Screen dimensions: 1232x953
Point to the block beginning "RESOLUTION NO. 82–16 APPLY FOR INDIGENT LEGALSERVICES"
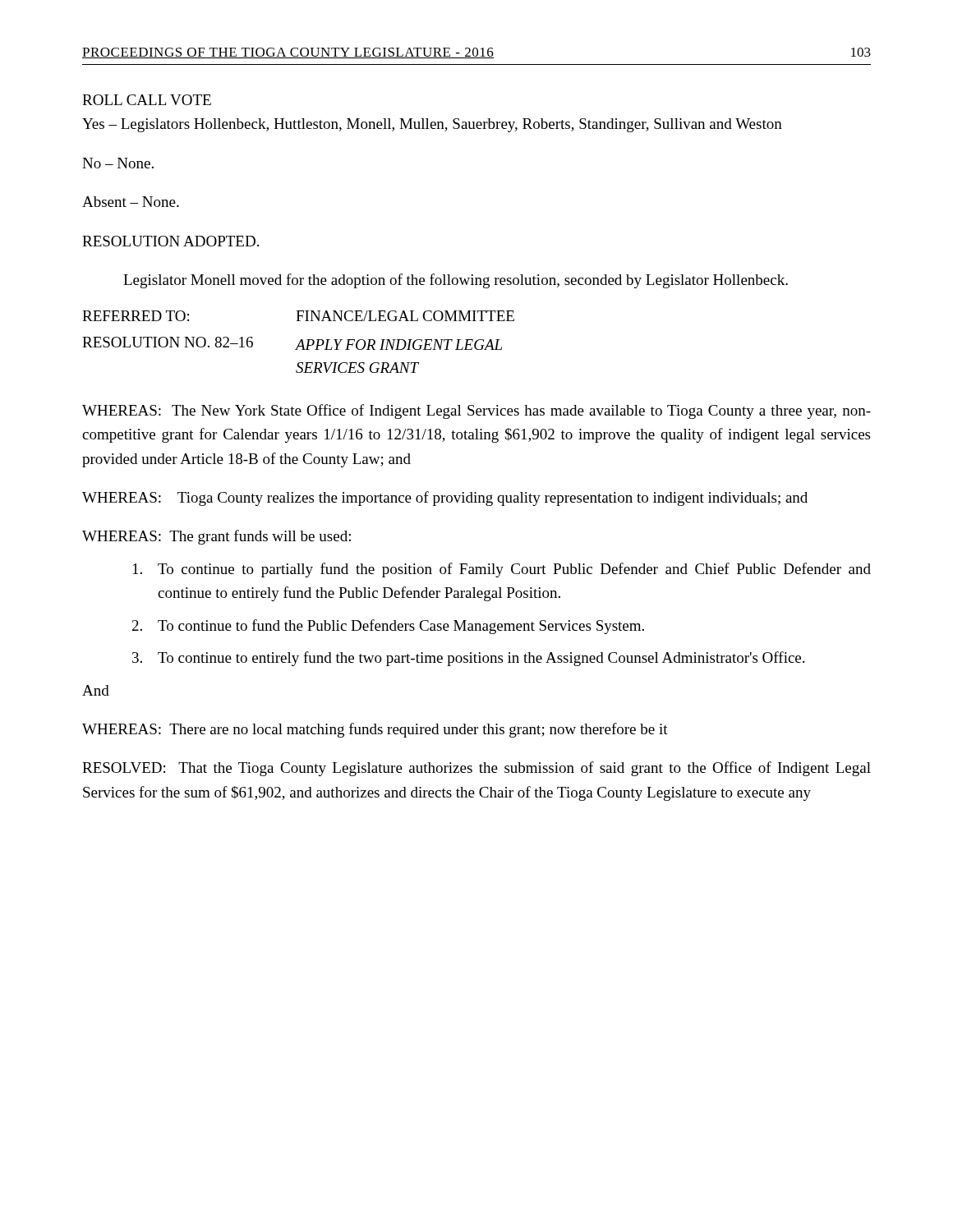pyautogui.click(x=293, y=357)
